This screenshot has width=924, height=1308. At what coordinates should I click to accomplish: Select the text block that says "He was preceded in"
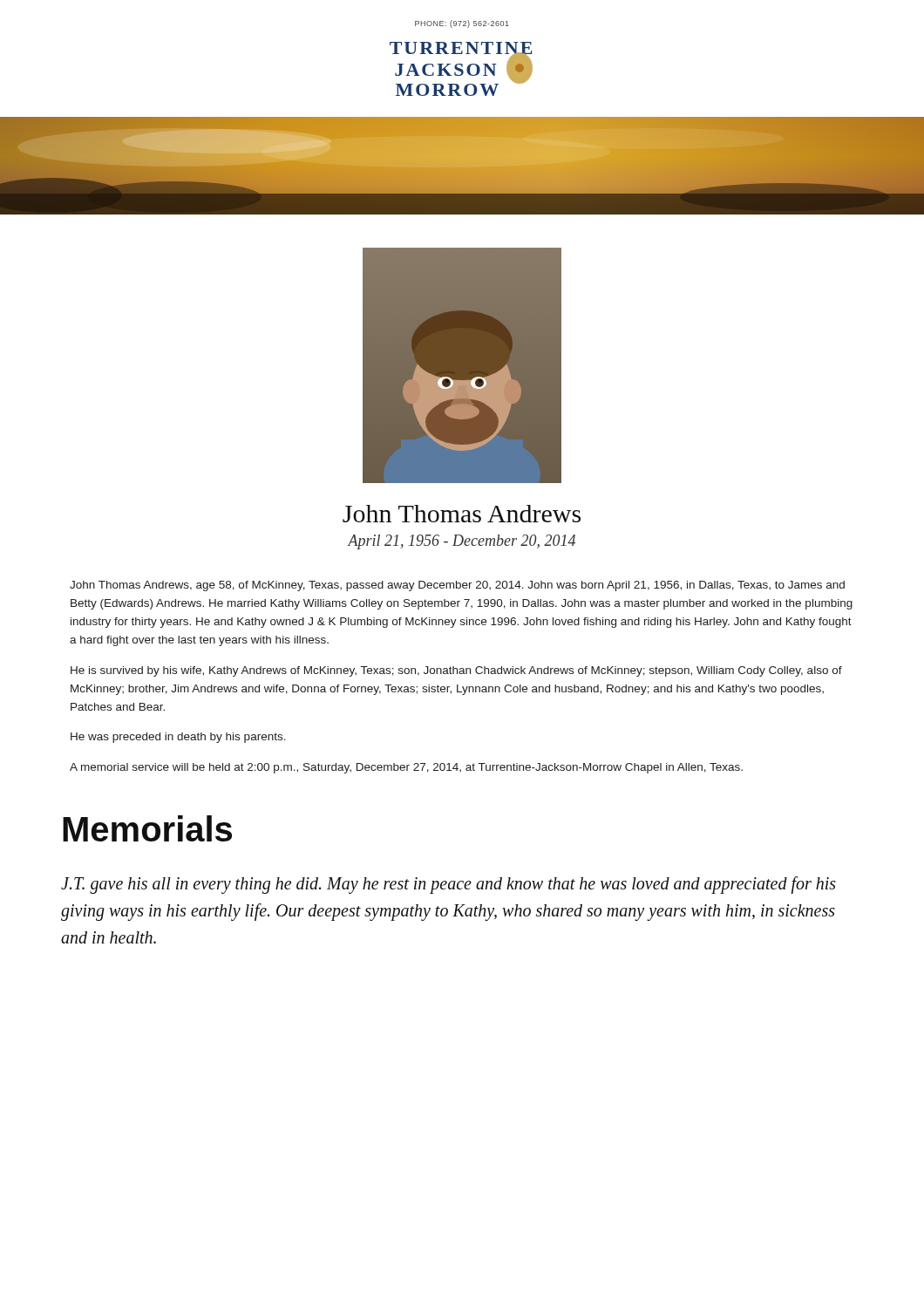pos(178,737)
